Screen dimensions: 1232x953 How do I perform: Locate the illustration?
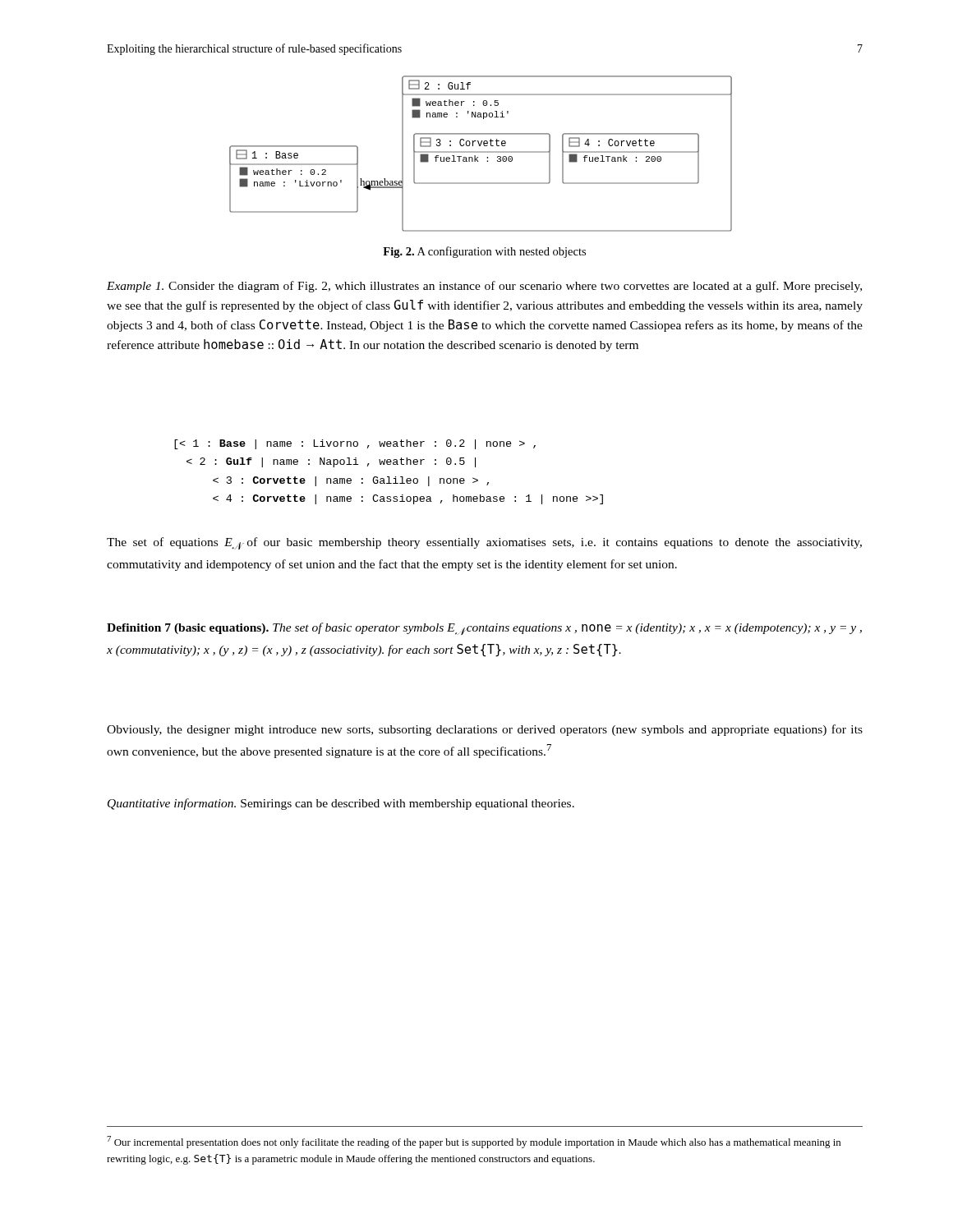[485, 154]
